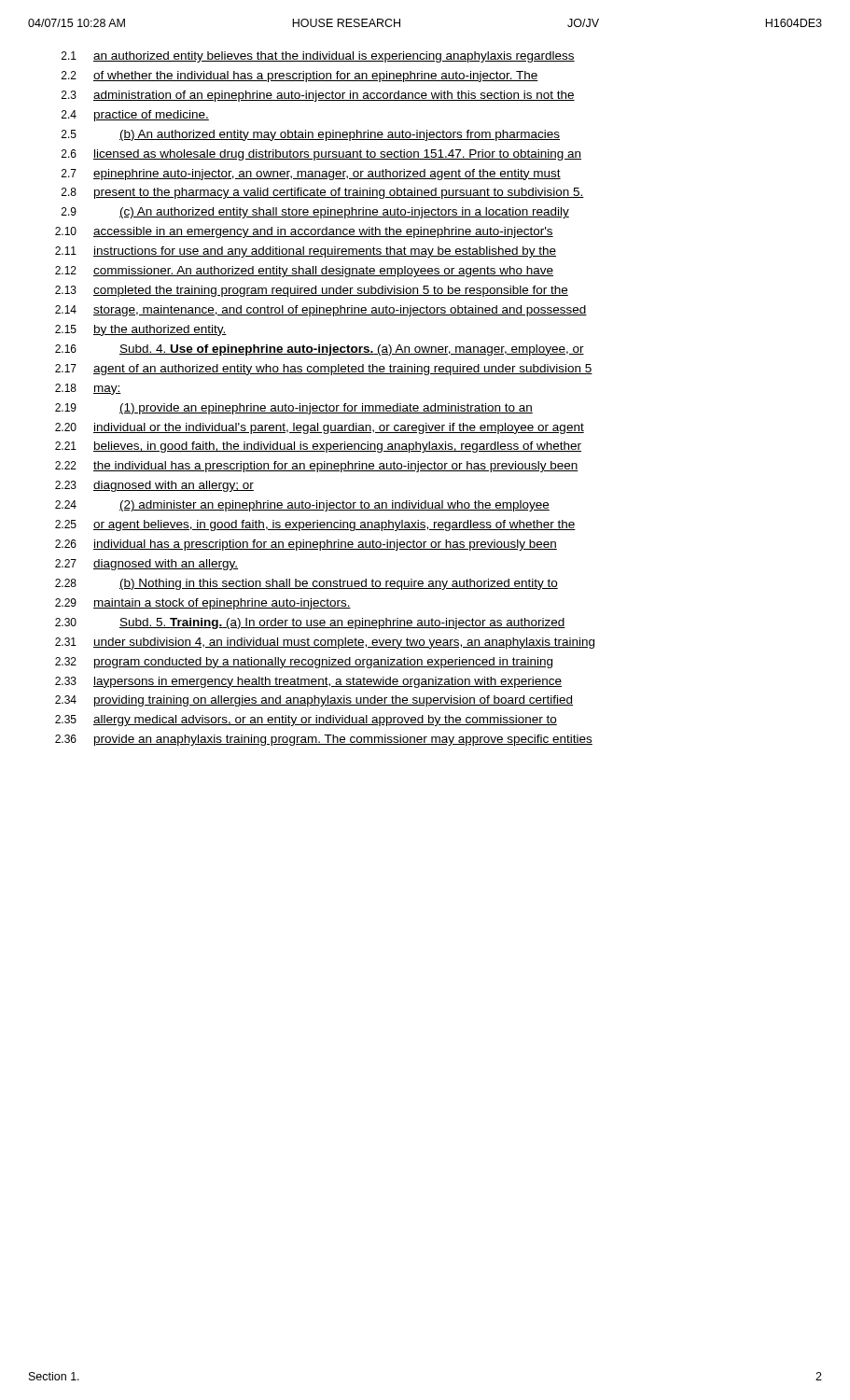Click on the passage starting "2.13 completed the training program required"
Screen dimensions: 1400x850
pos(425,291)
